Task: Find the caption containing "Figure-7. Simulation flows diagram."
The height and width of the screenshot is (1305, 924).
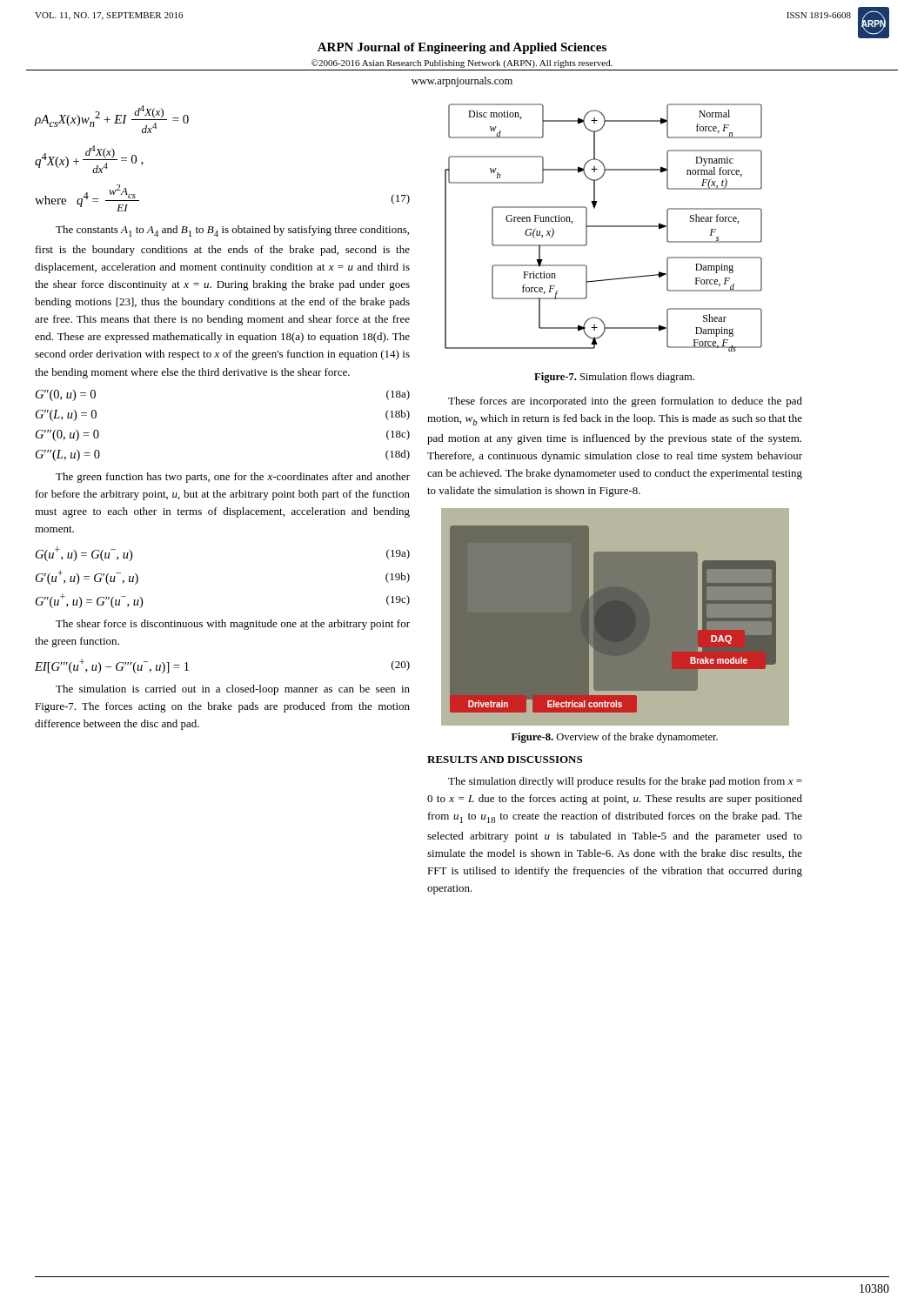Action: (x=615, y=377)
